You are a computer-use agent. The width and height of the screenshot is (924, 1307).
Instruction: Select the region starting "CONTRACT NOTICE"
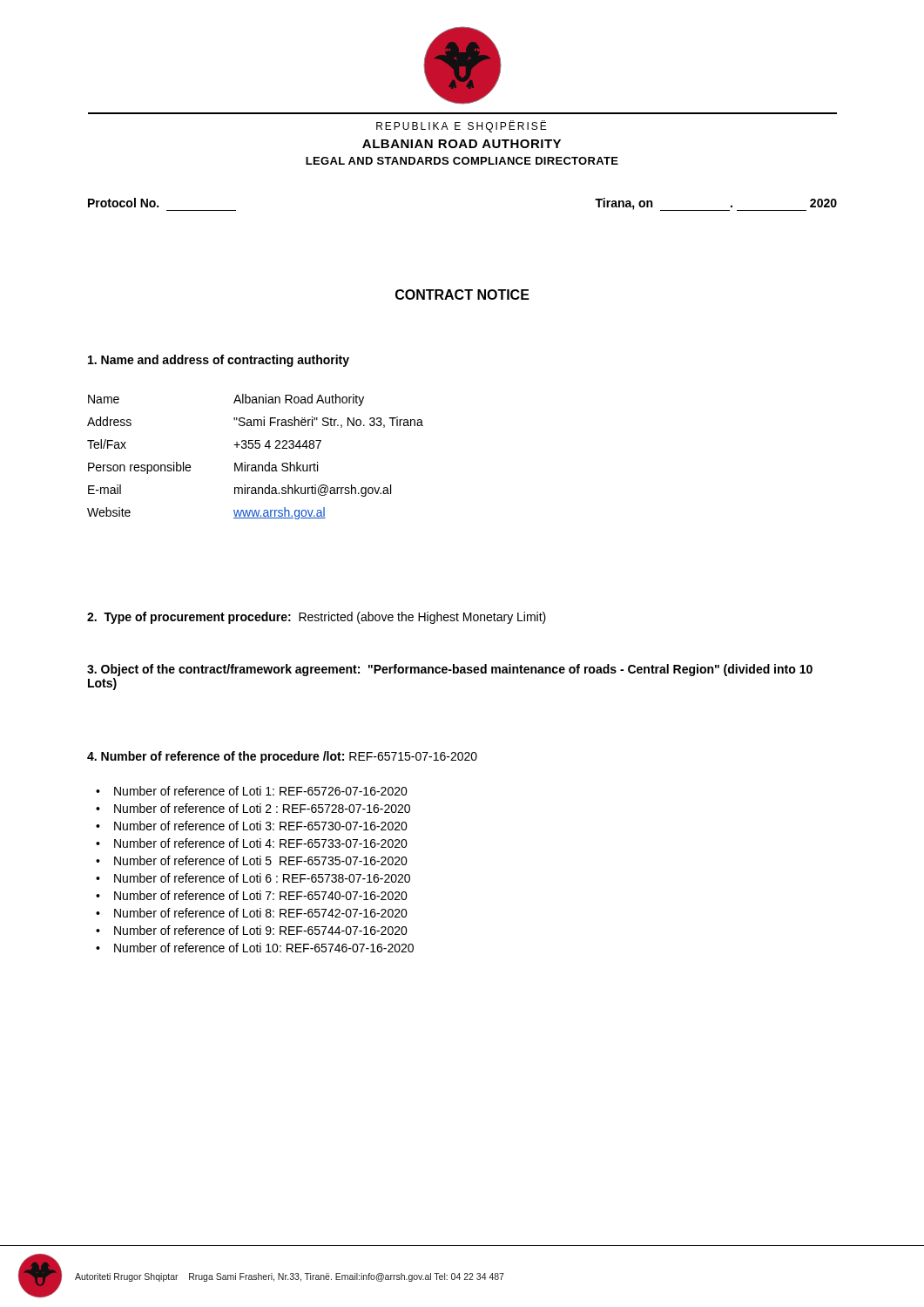tap(462, 295)
